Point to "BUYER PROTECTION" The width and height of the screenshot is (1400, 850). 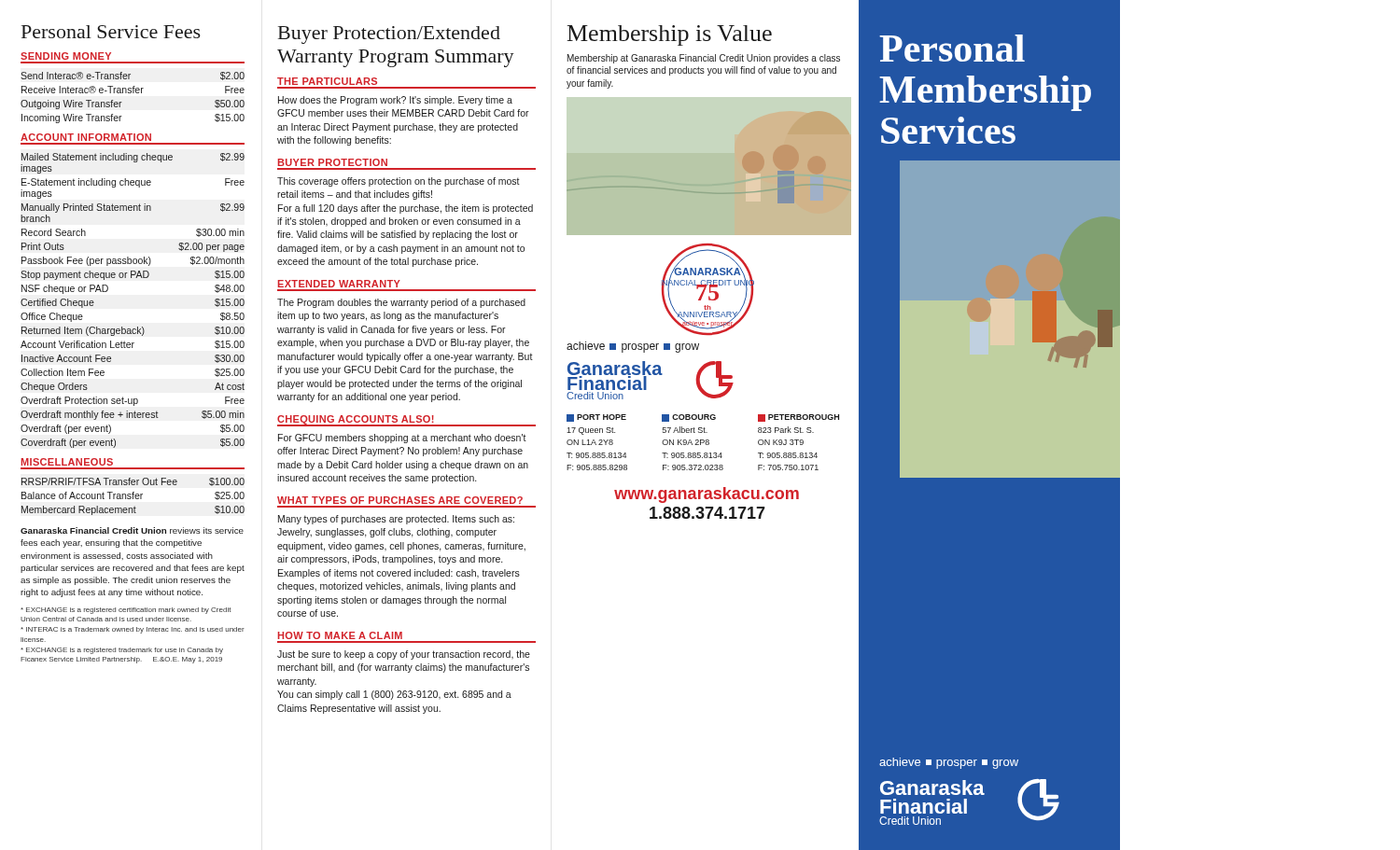click(x=333, y=162)
